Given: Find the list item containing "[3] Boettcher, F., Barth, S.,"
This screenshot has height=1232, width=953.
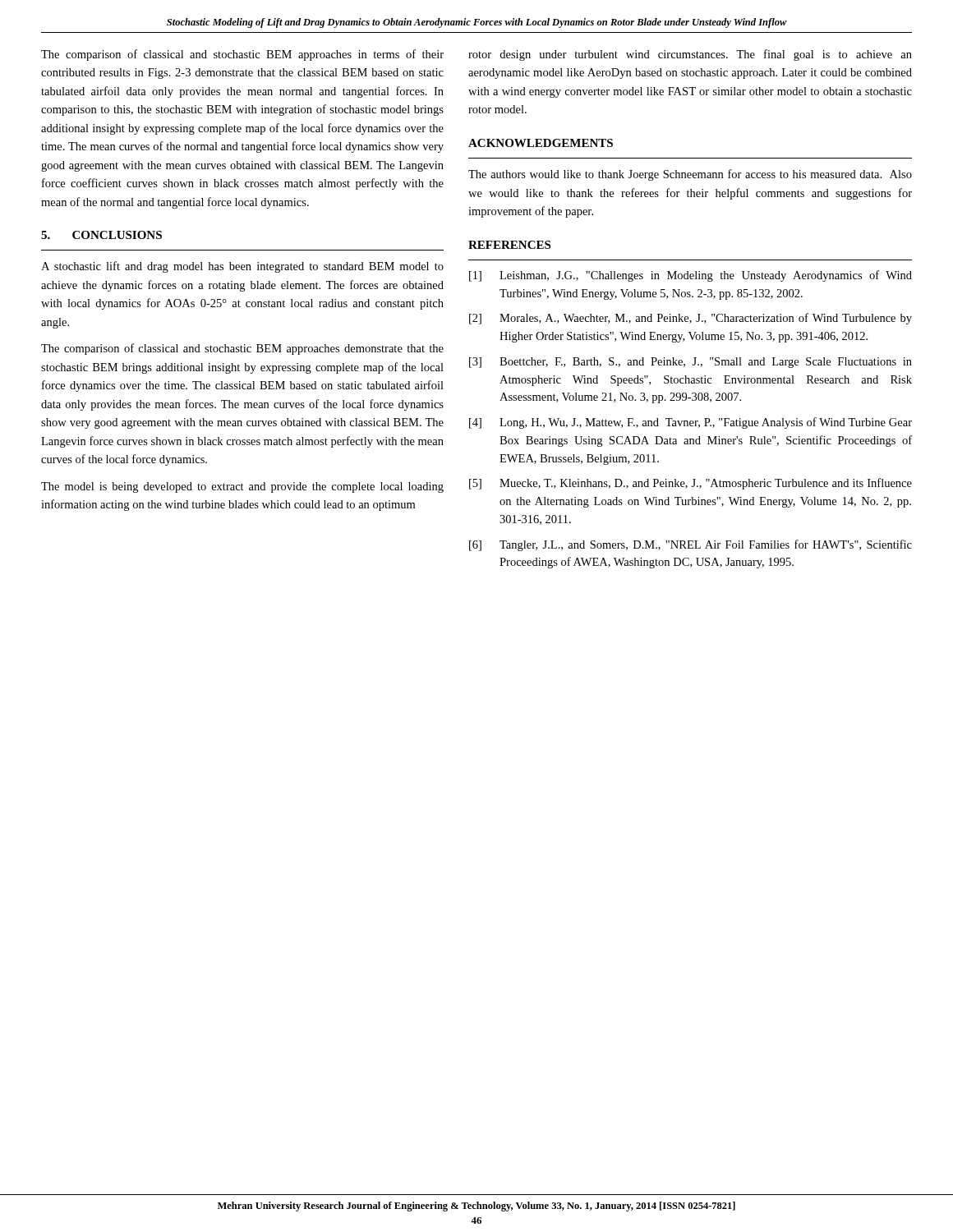Looking at the screenshot, I should point(690,380).
